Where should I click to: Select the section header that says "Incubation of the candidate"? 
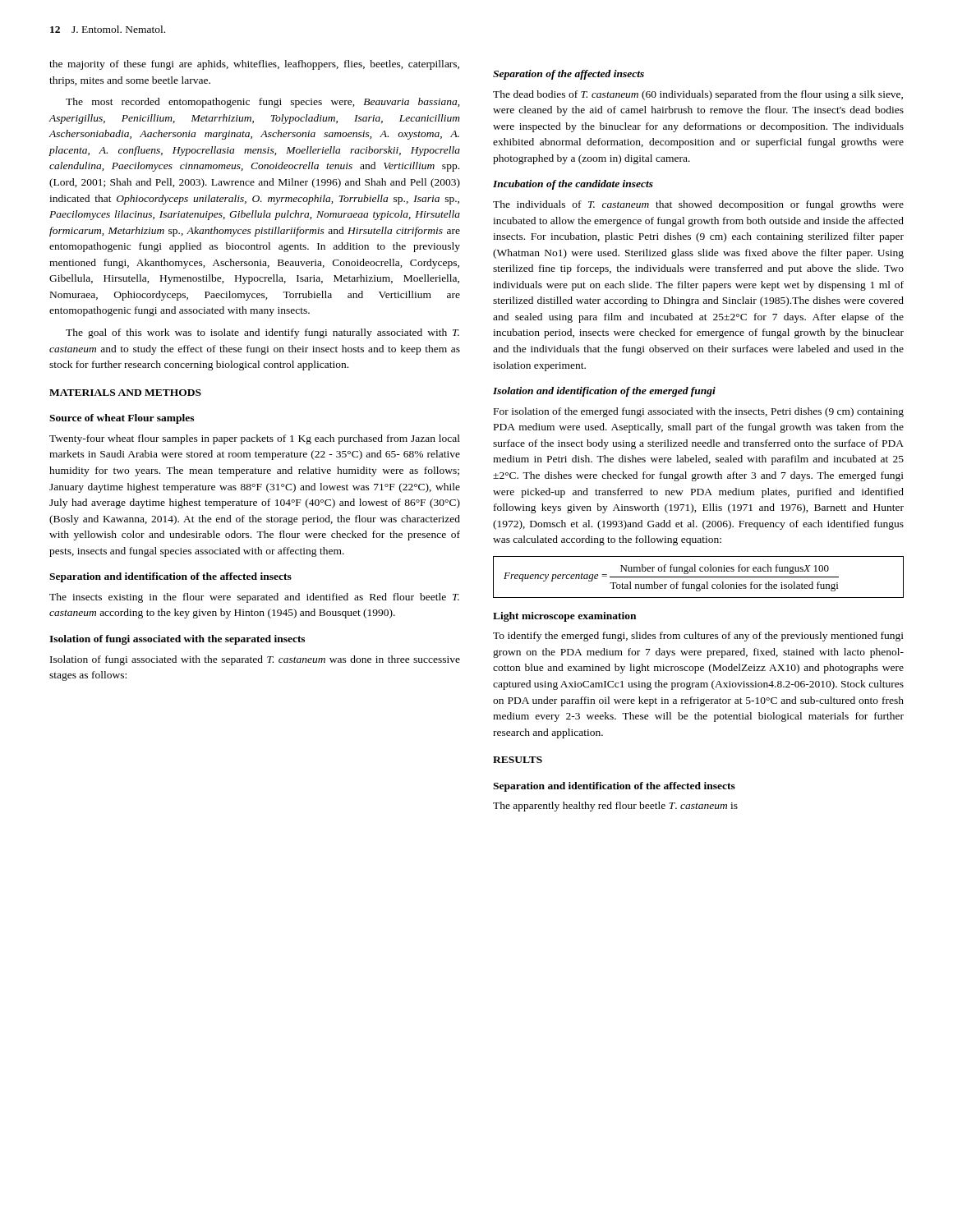click(573, 185)
